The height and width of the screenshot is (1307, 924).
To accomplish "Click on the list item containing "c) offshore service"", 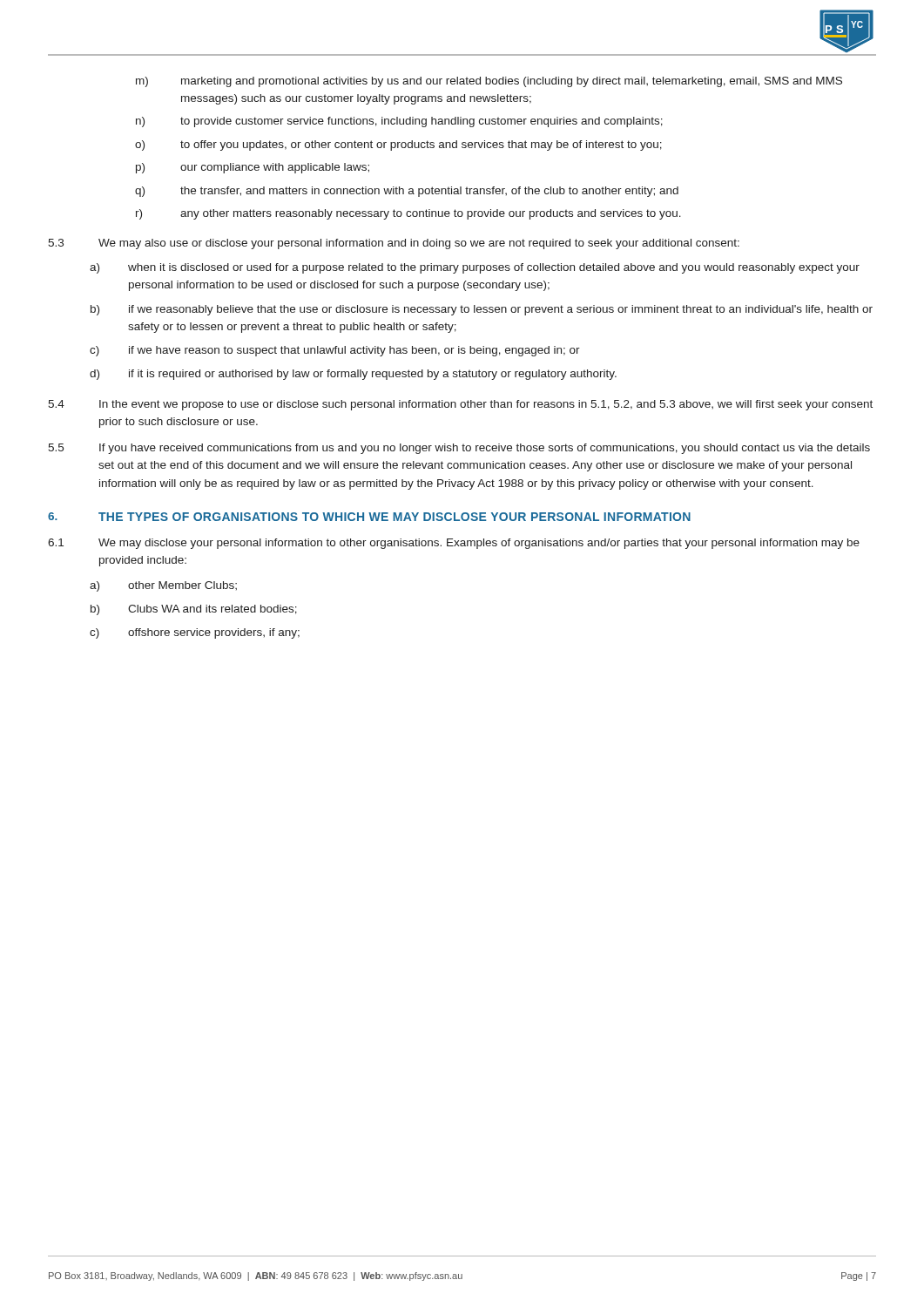I will [x=195, y=633].
